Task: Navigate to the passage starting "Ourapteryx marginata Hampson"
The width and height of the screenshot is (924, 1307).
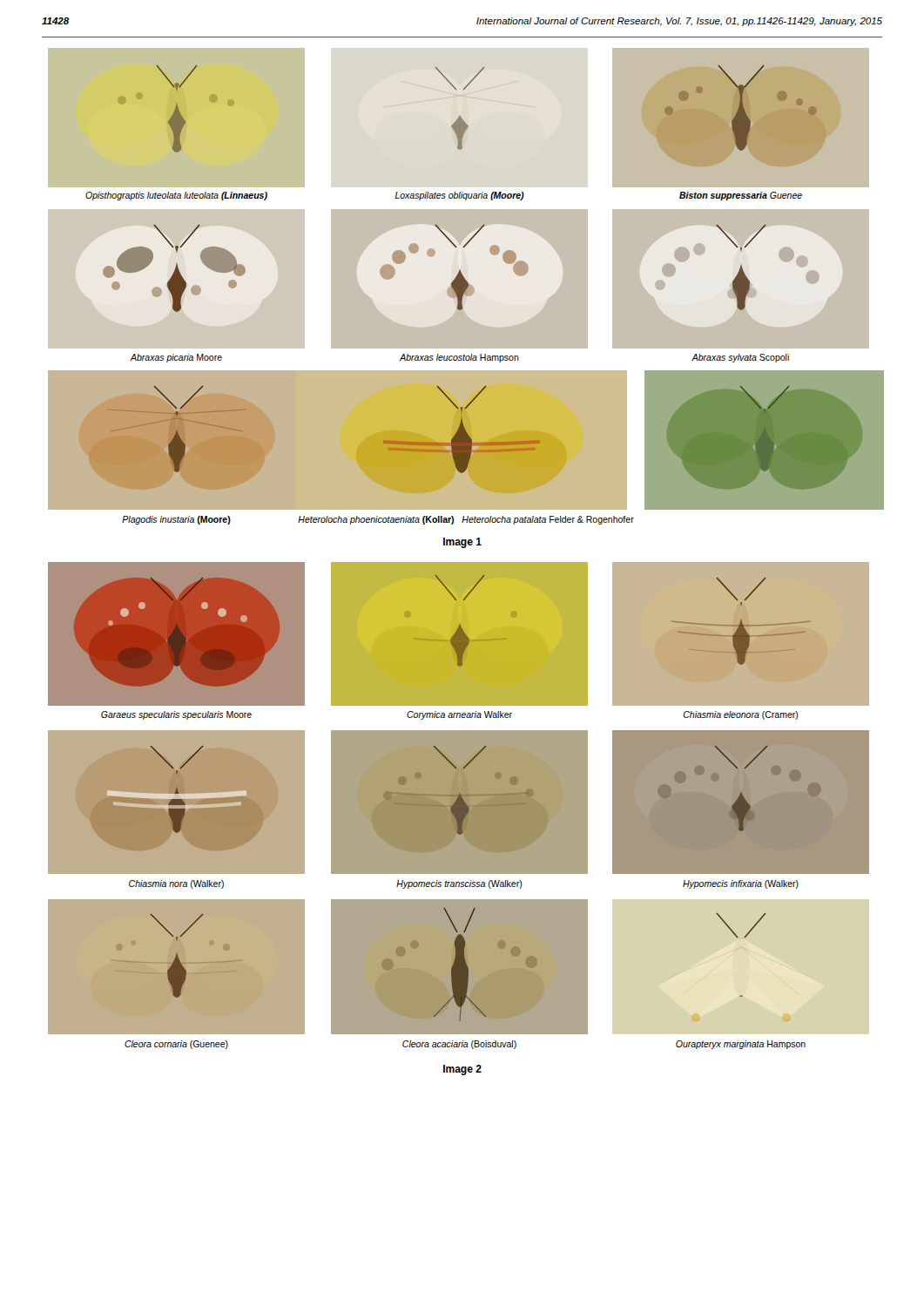Action: [x=741, y=1044]
